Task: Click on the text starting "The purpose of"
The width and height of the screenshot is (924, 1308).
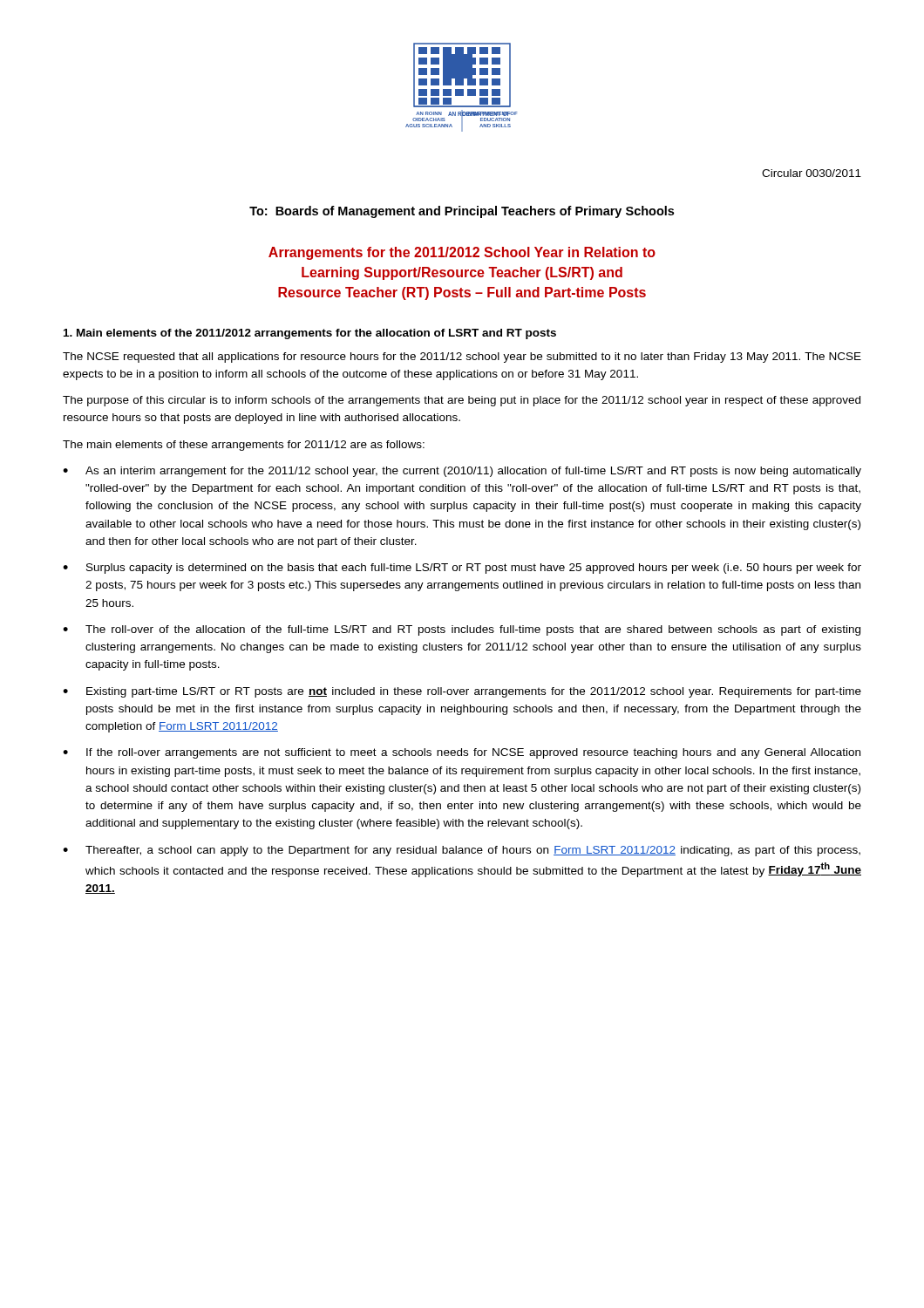Action: [x=462, y=409]
